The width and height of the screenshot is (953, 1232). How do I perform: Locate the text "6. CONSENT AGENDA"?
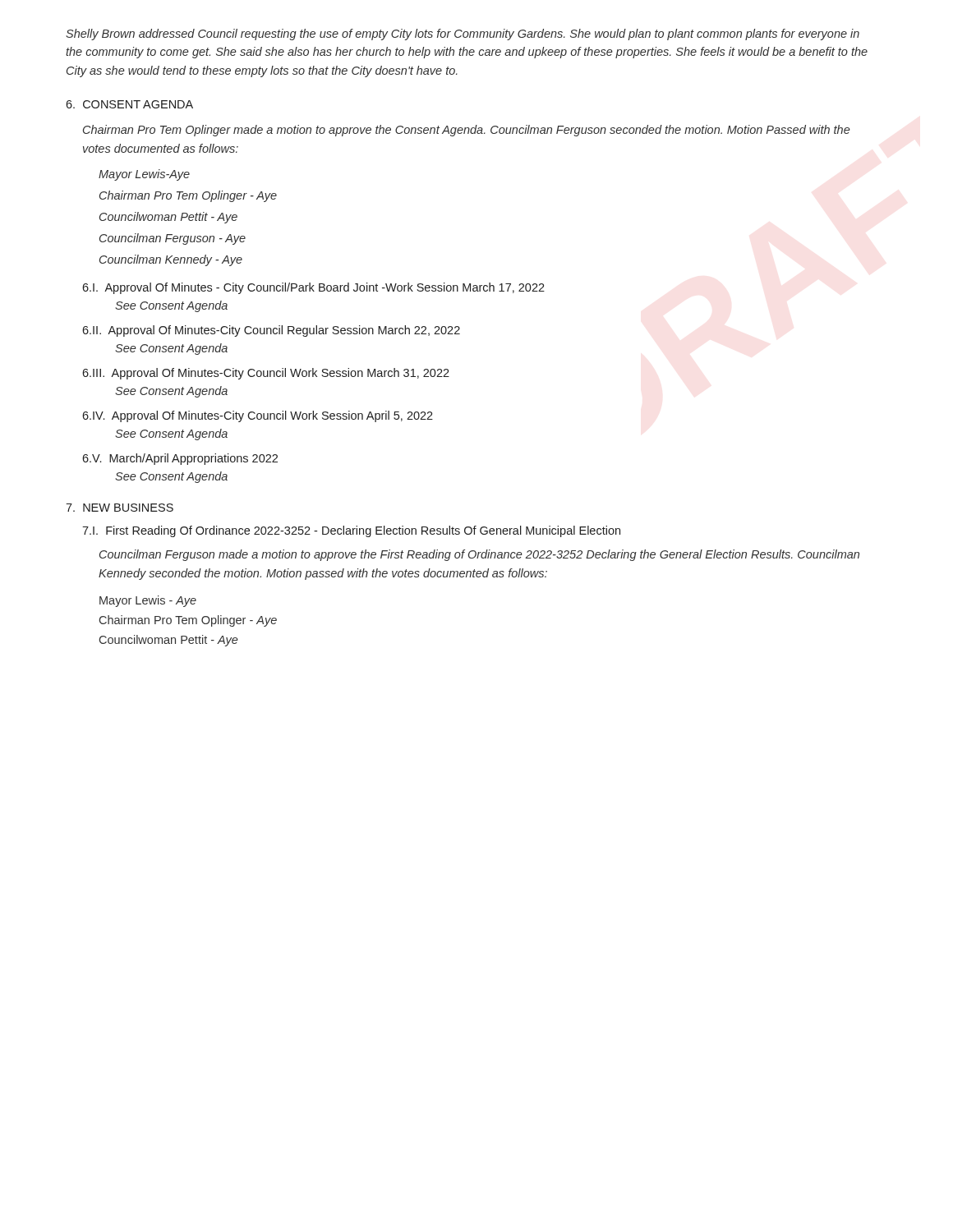tap(130, 105)
